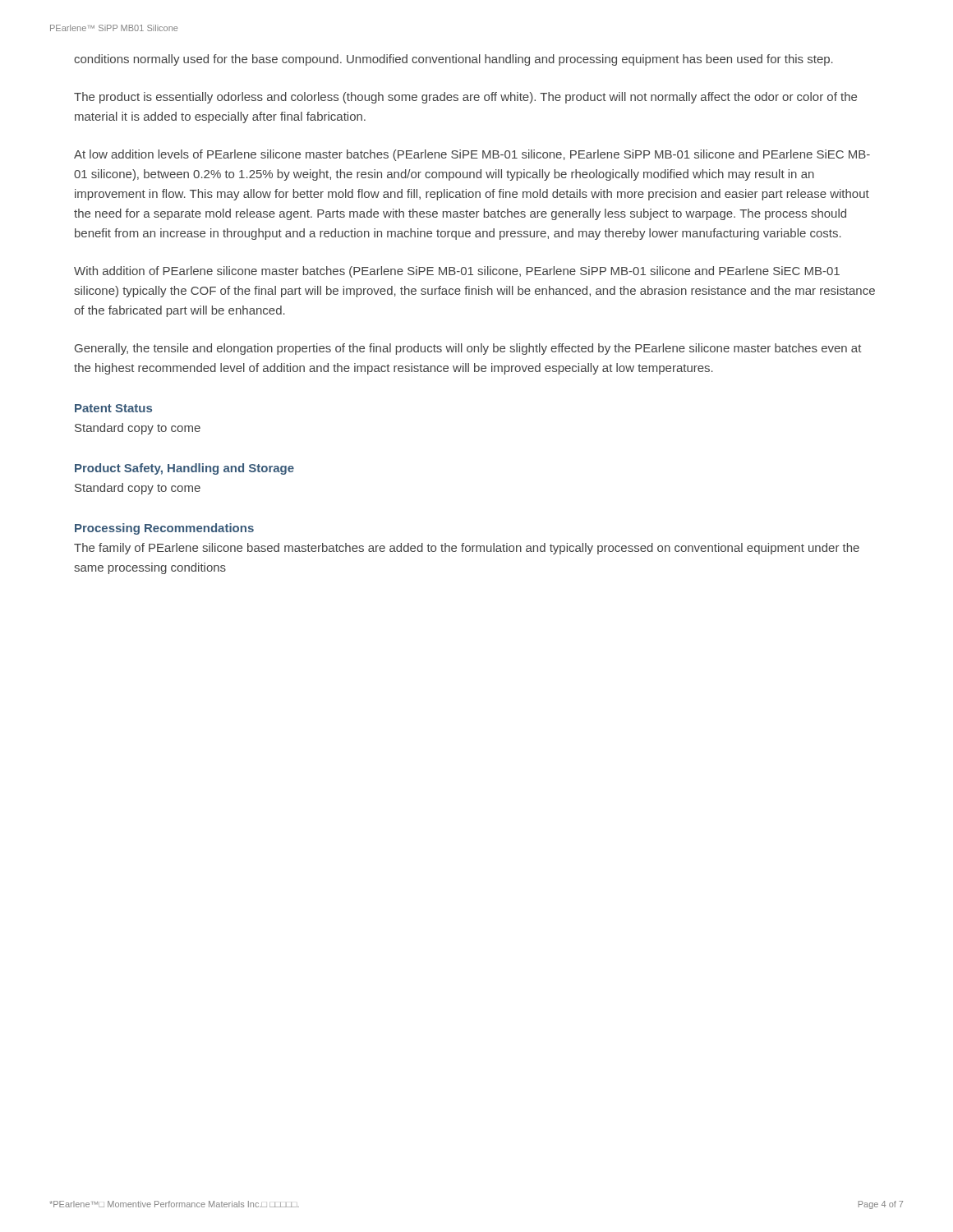Point to the region starting "At low addition levels of PEarlene silicone master"
953x1232 pixels.
[472, 193]
